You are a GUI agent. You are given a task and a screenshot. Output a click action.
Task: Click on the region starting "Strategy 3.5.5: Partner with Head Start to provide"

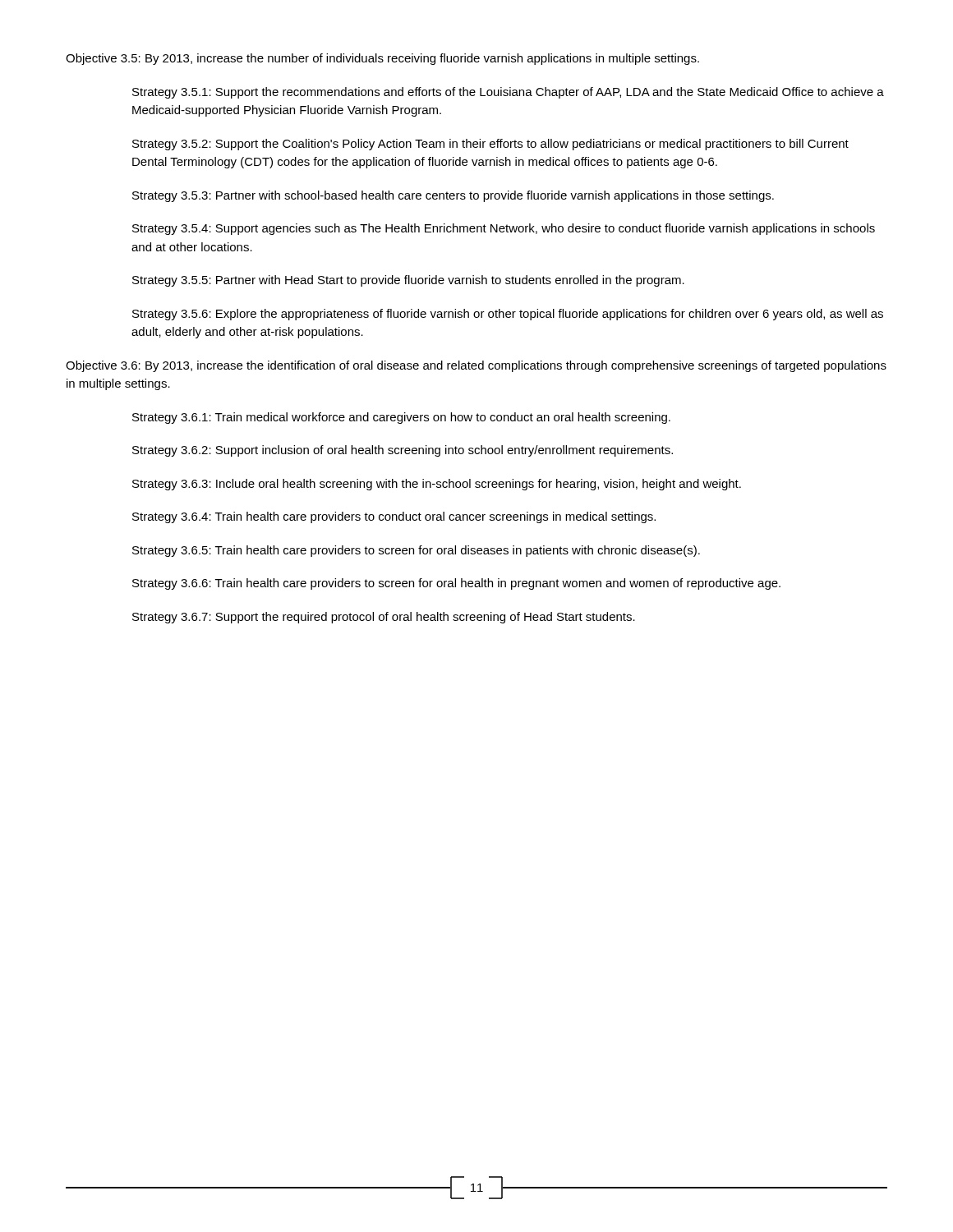(x=408, y=280)
